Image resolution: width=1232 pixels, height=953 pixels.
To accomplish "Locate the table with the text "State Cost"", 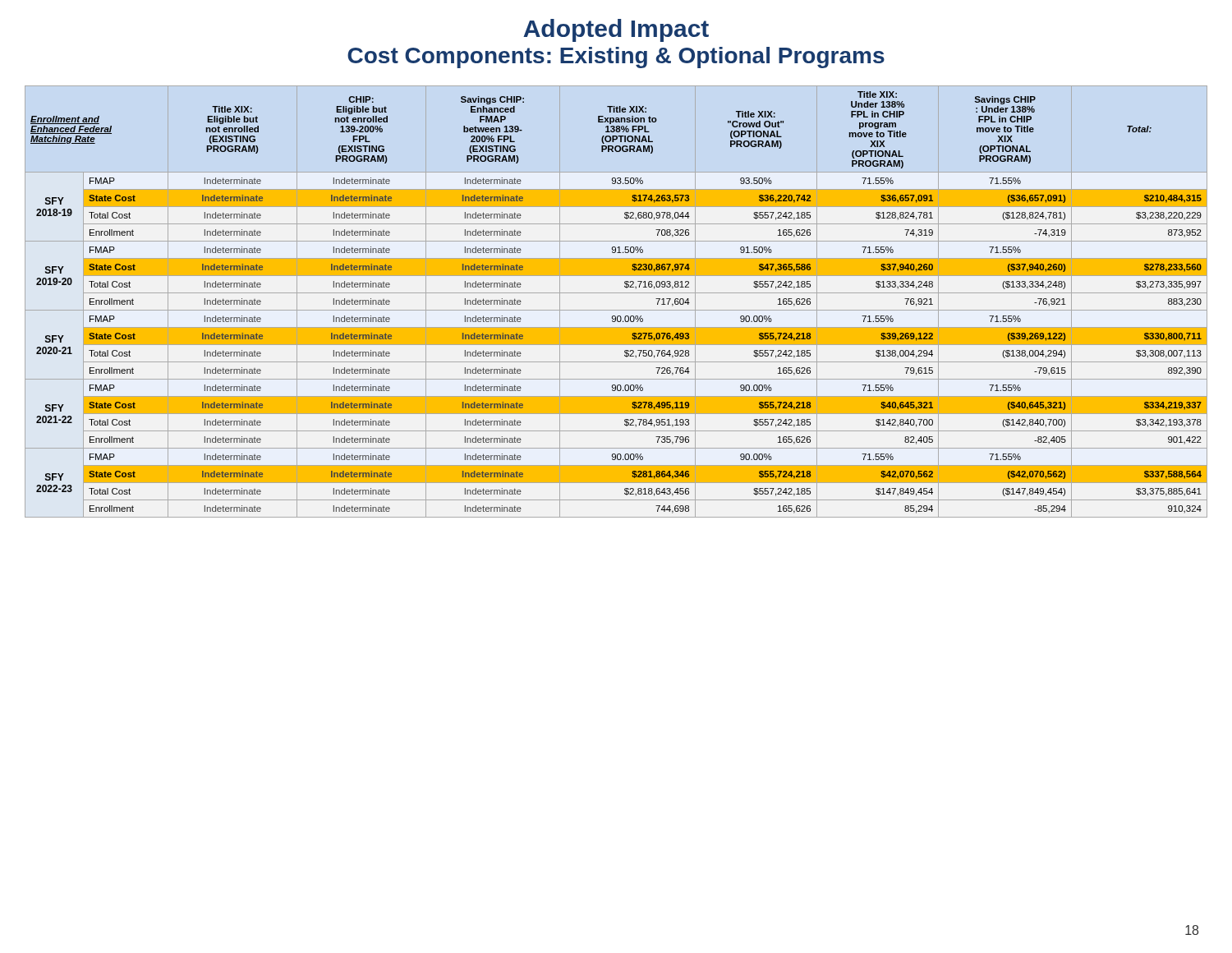I will (616, 302).
